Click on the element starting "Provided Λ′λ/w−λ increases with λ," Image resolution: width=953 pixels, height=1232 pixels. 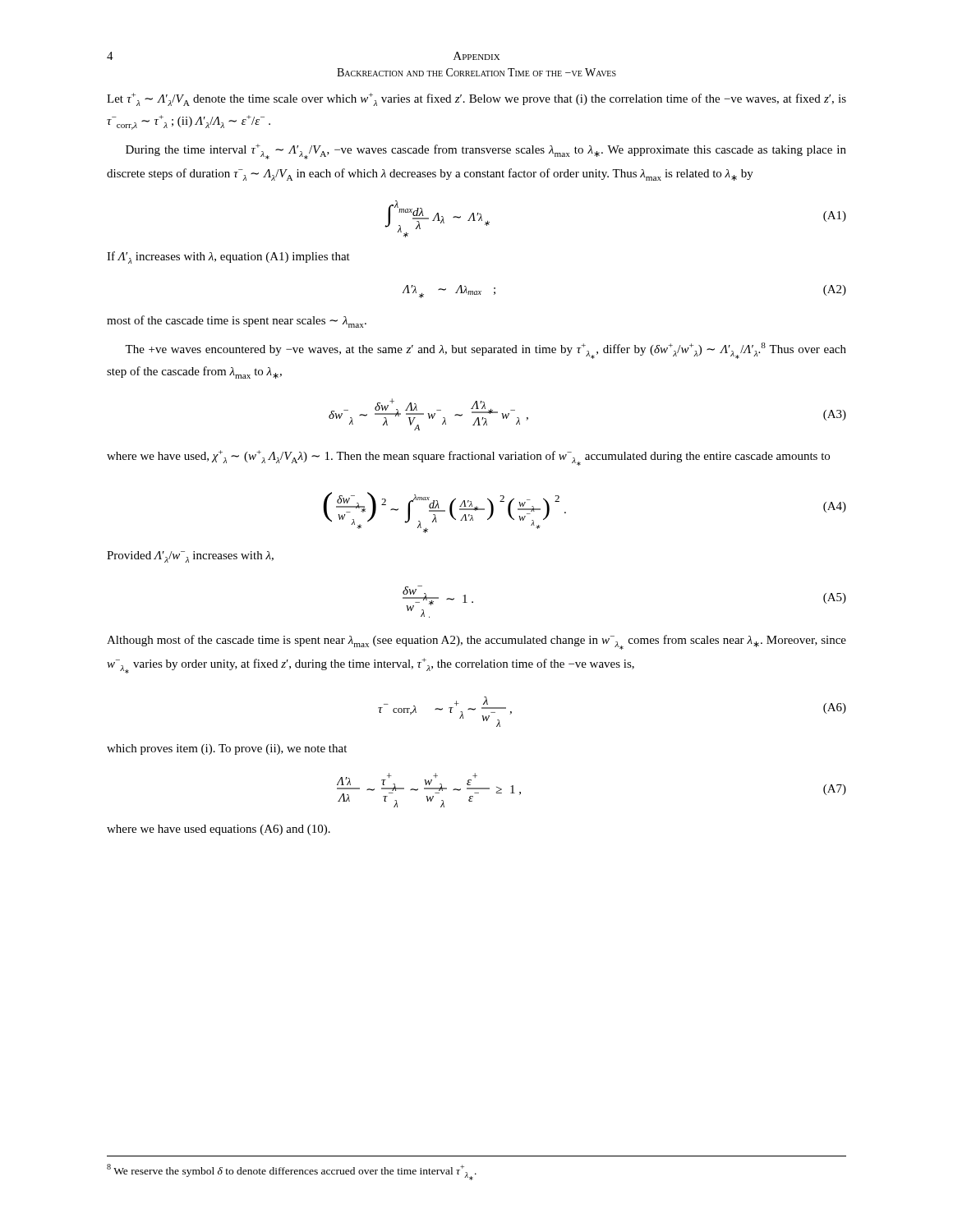(x=191, y=555)
